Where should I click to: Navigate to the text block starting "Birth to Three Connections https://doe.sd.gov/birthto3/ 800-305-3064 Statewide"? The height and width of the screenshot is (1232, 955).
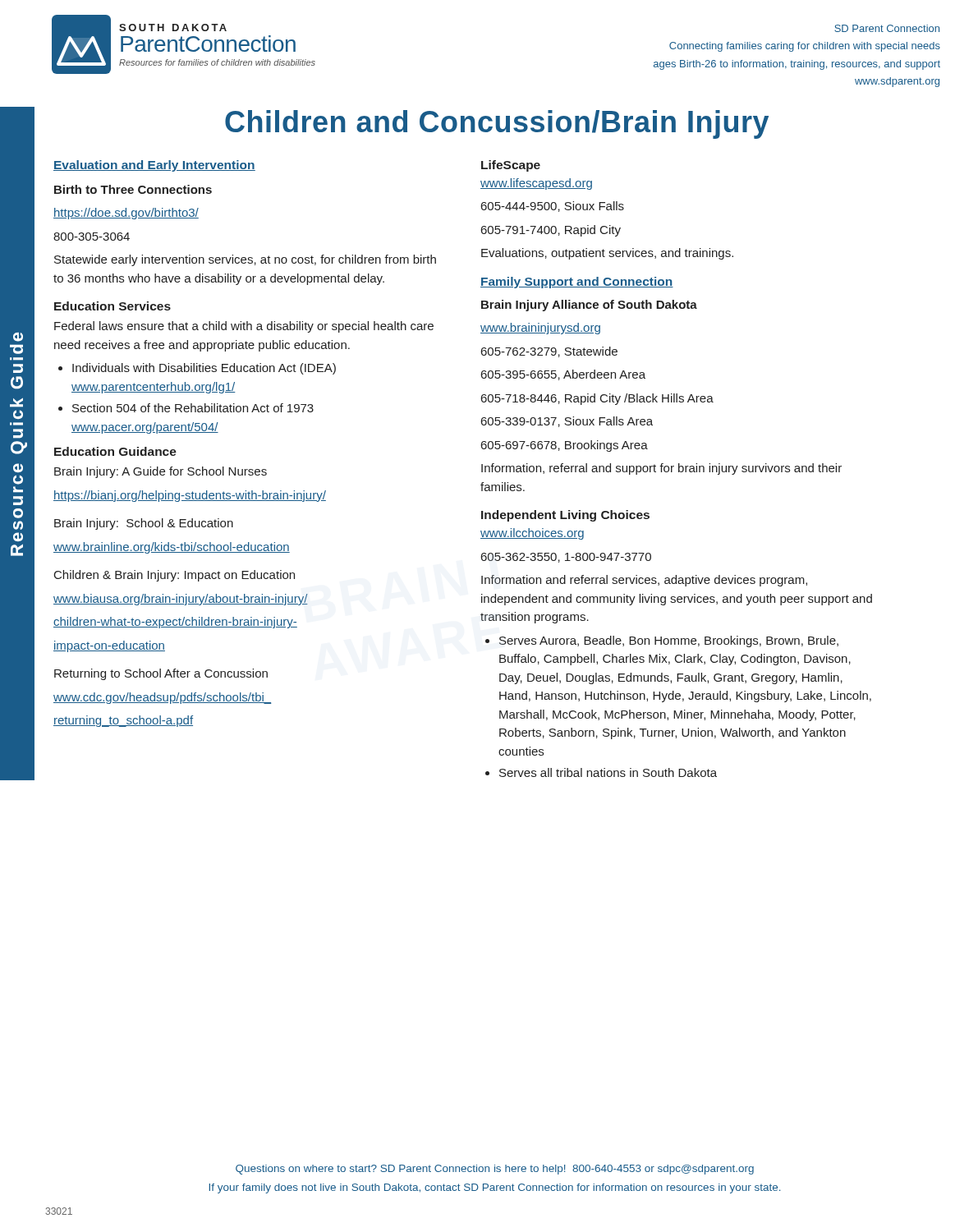click(133, 189)
